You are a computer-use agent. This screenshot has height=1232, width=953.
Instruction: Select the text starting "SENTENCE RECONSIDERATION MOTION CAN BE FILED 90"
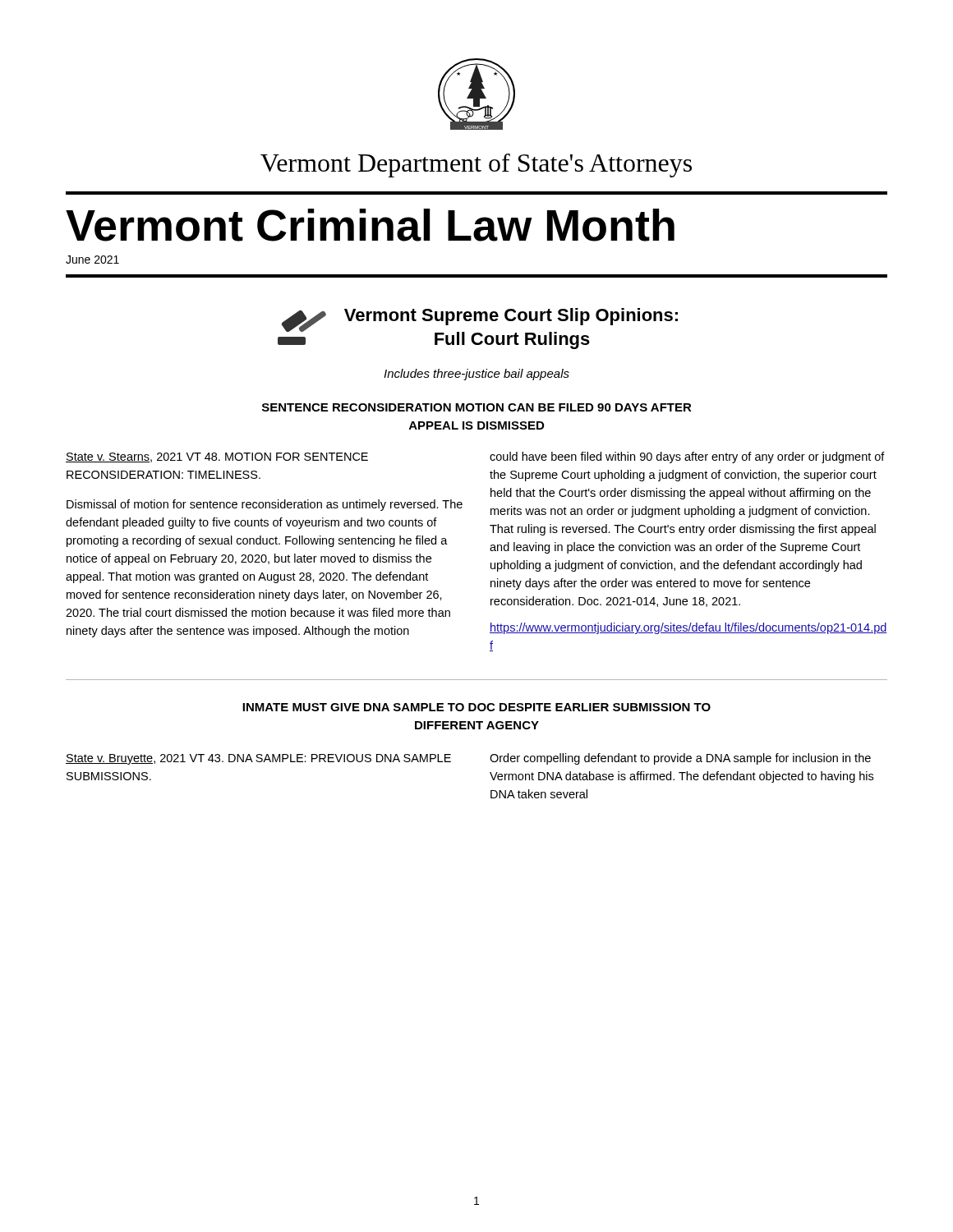pyautogui.click(x=476, y=417)
